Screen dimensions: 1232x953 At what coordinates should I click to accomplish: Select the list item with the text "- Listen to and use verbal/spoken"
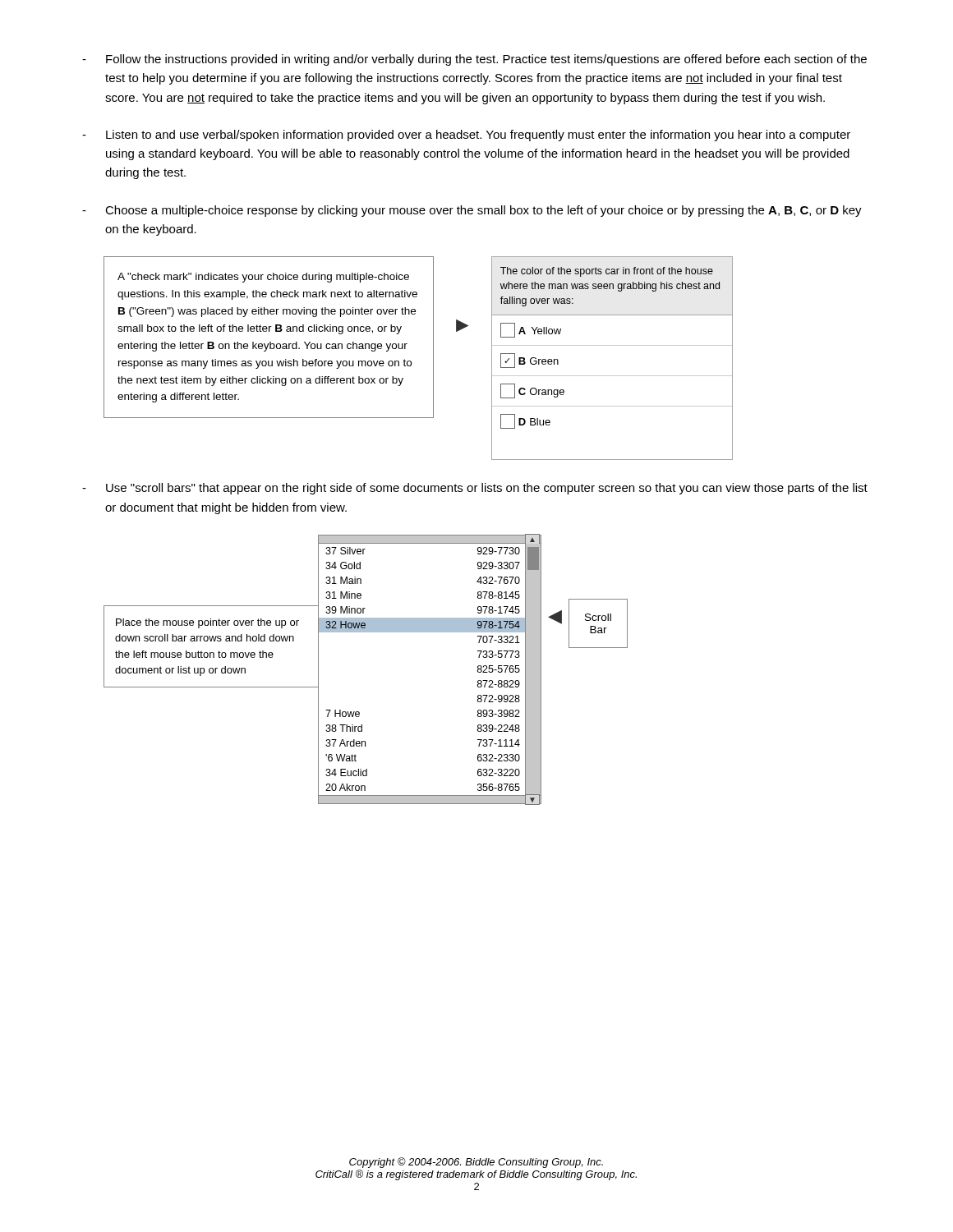tap(476, 153)
